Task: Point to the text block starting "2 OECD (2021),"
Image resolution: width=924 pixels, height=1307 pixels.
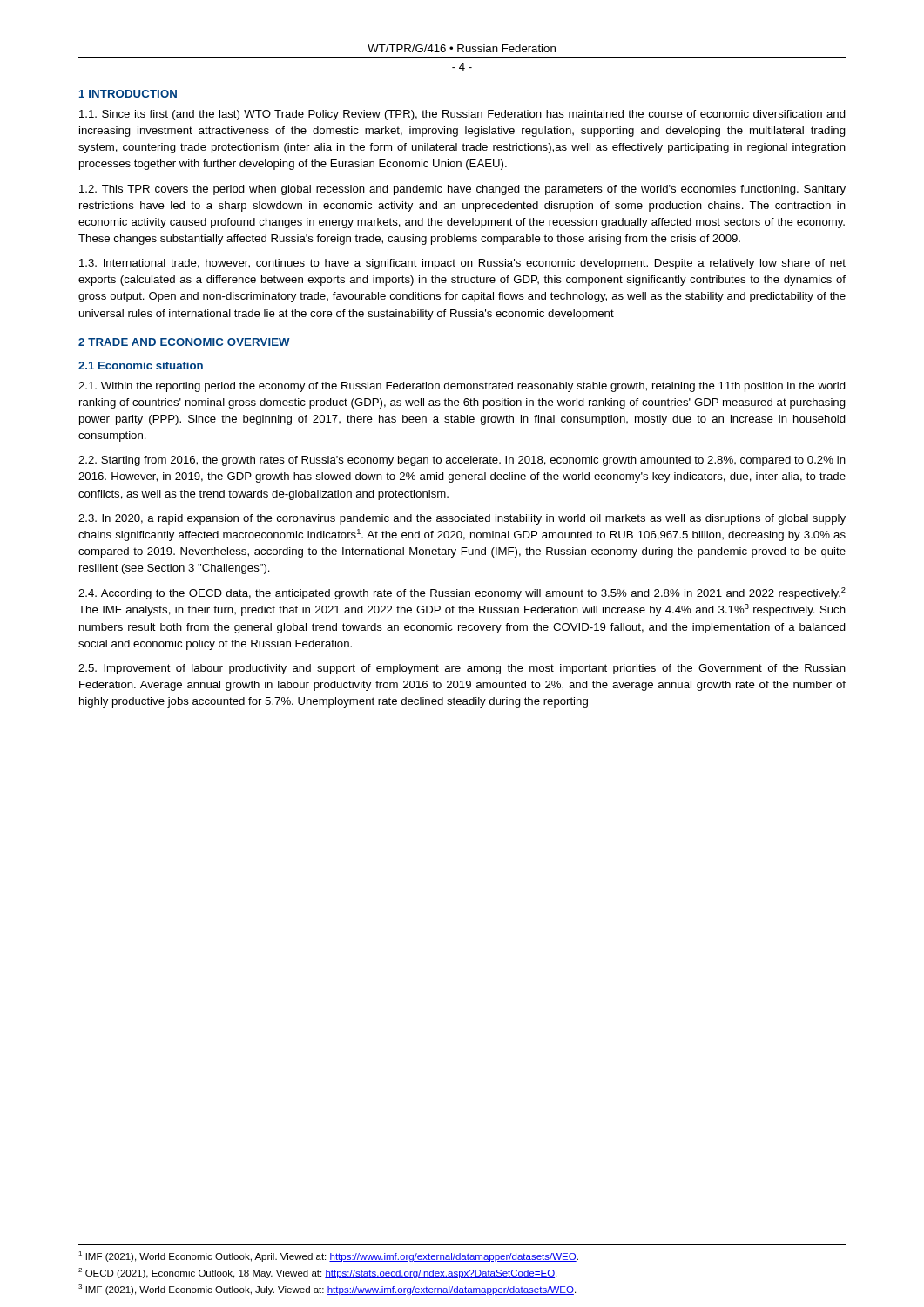Action: 318,1272
